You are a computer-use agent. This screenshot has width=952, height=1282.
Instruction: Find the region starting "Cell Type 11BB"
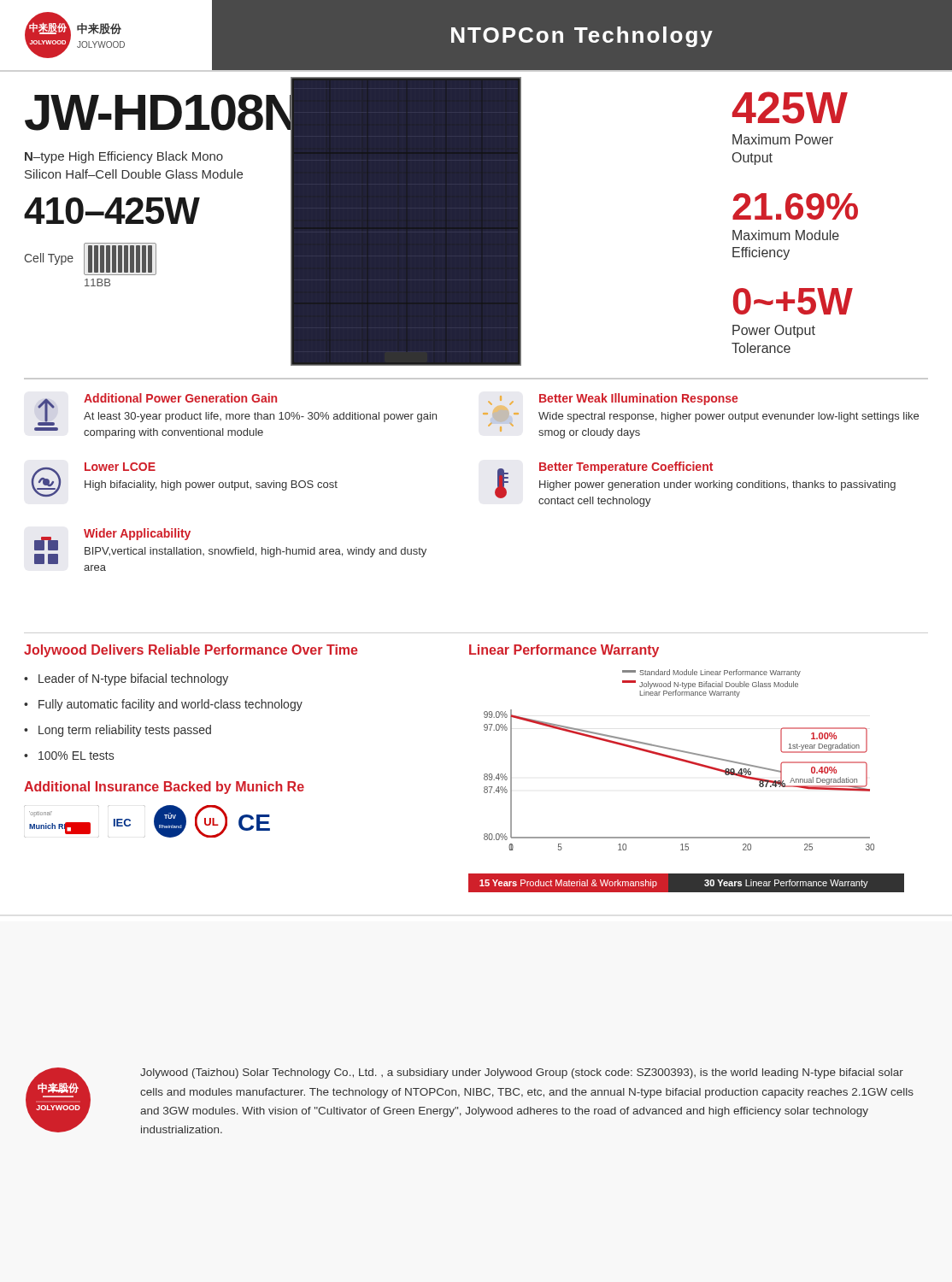click(90, 266)
